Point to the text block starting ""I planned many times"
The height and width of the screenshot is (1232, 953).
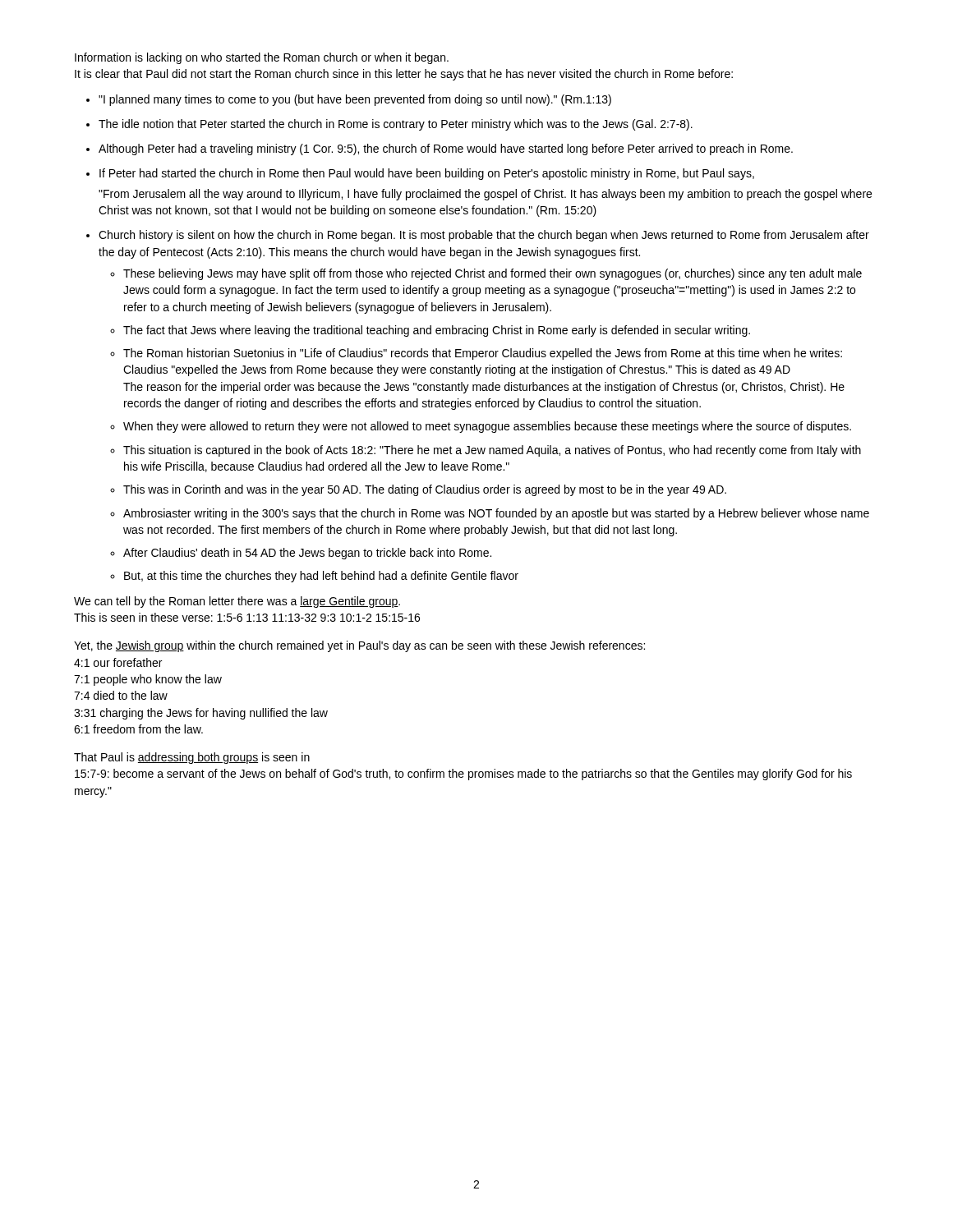click(355, 99)
